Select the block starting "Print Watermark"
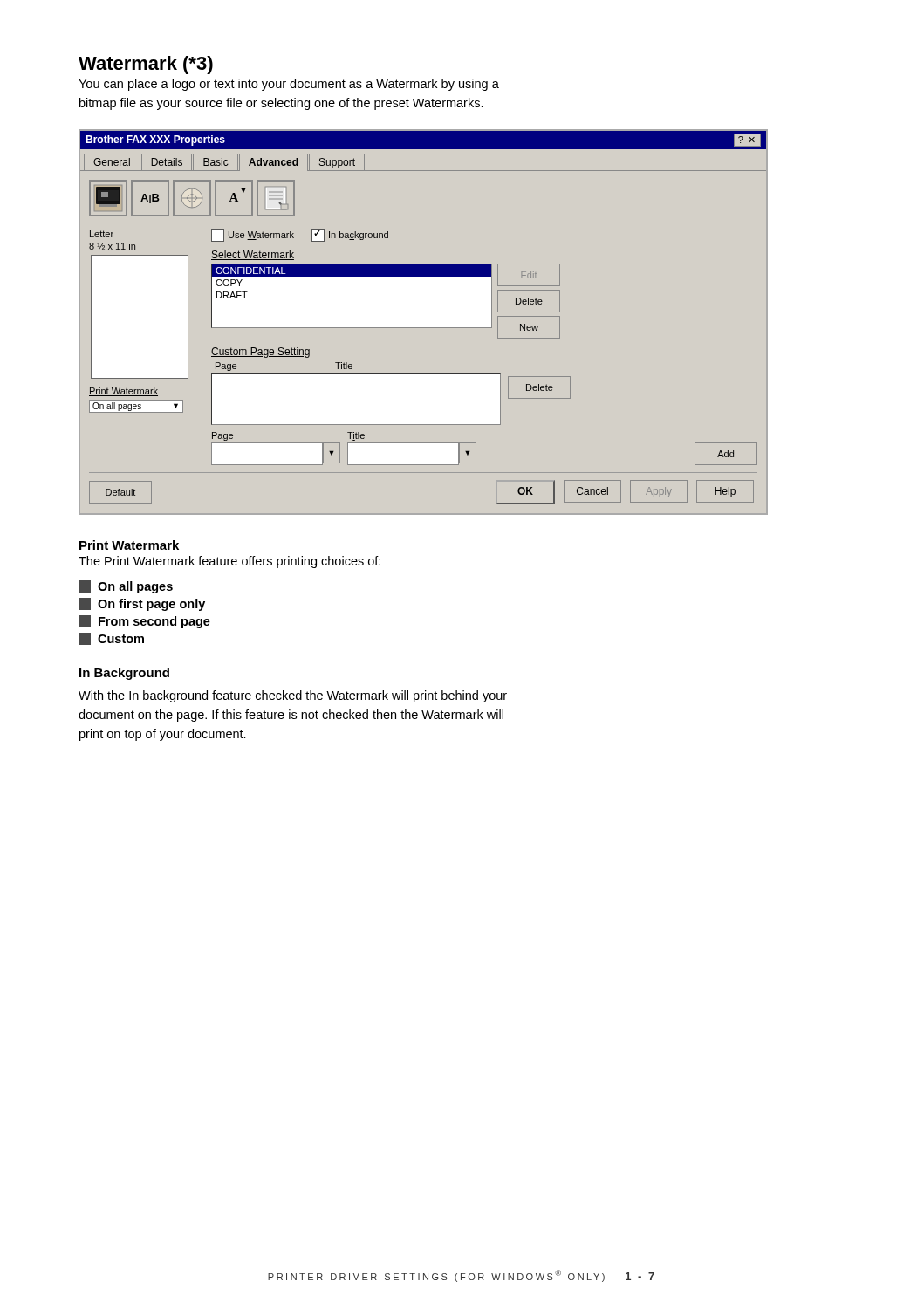This screenshot has height=1309, width=924. click(129, 545)
